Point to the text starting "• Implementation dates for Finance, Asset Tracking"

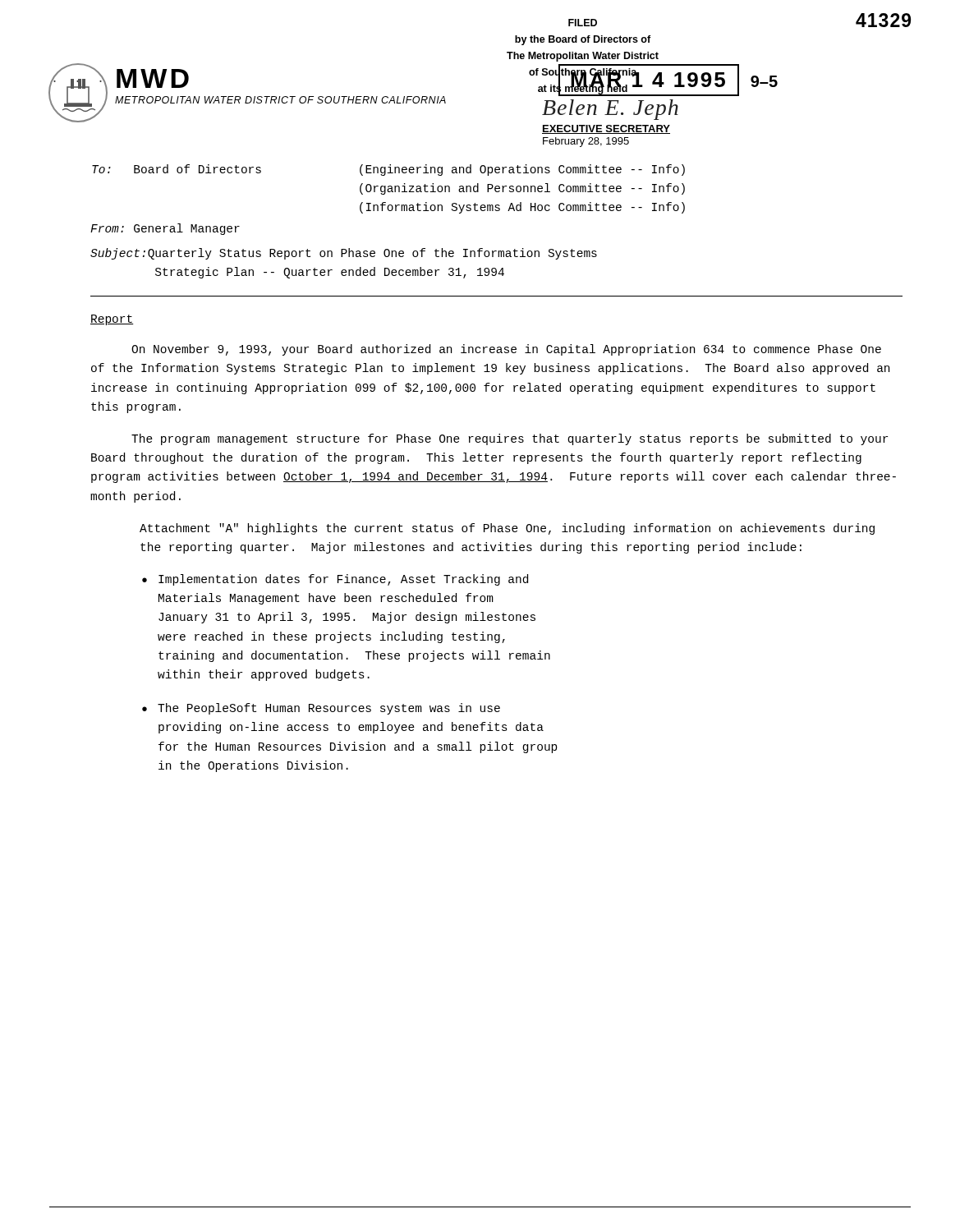tap(345, 628)
